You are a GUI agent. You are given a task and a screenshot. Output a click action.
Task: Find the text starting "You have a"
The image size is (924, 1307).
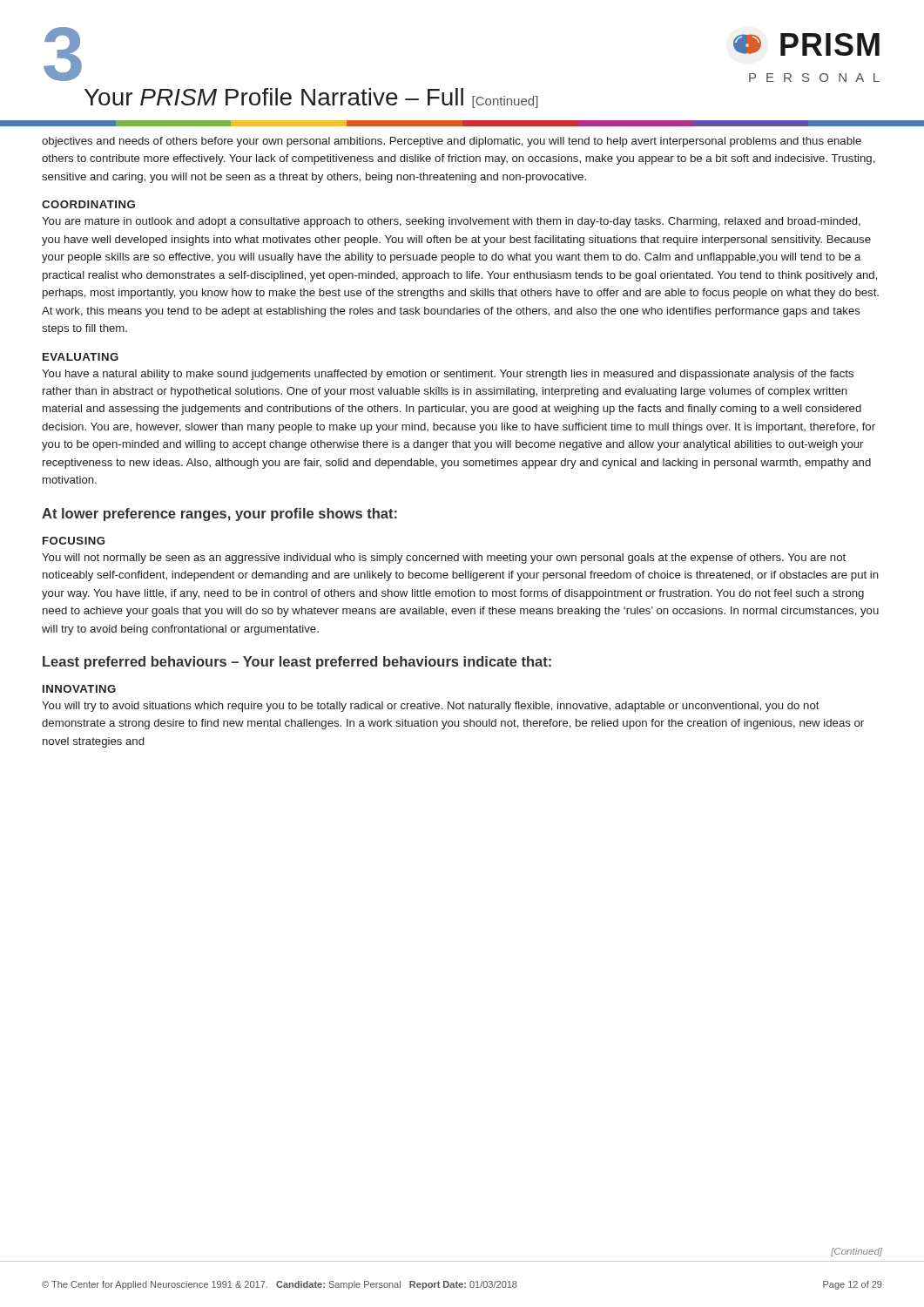point(459,426)
